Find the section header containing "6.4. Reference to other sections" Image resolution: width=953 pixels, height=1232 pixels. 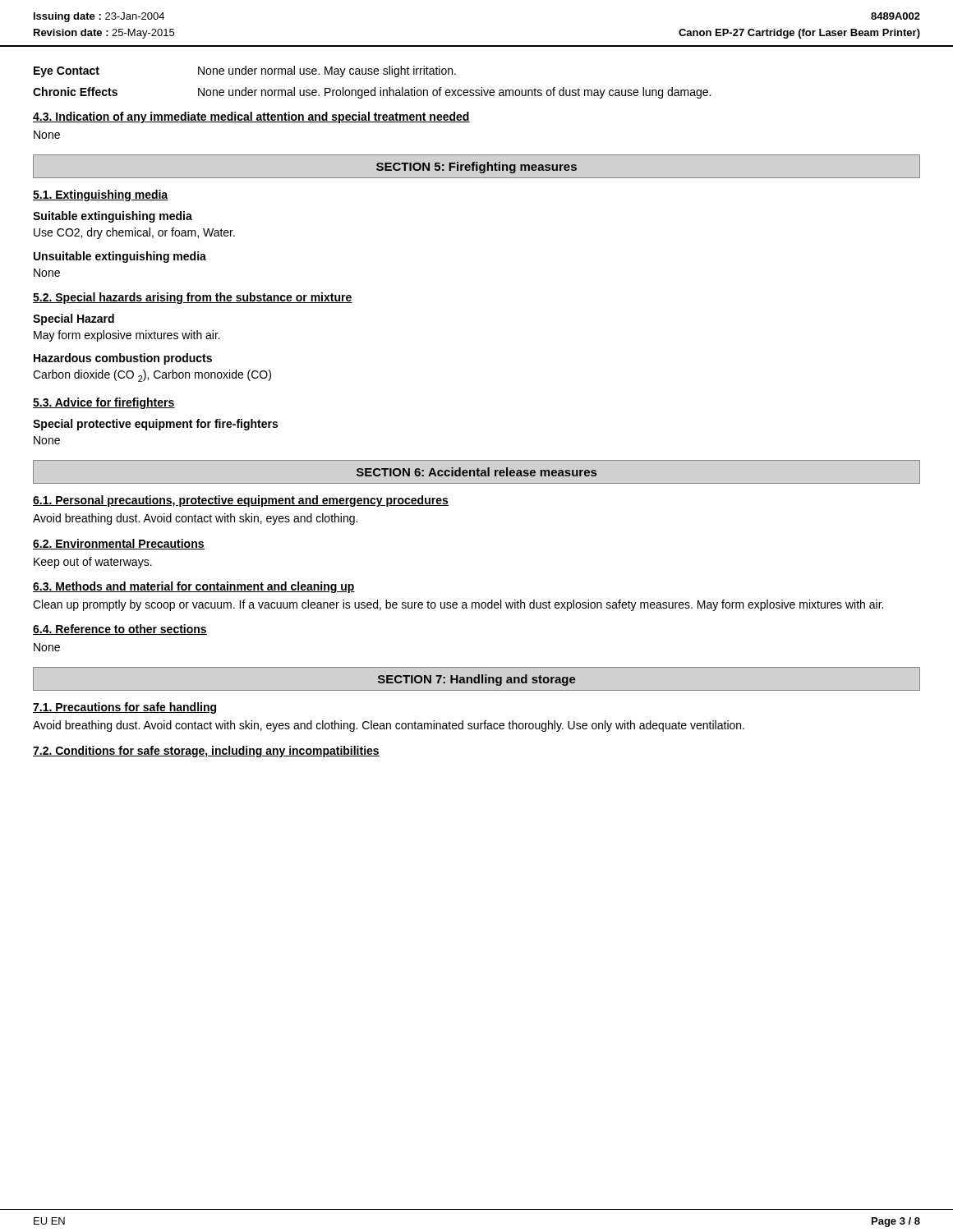[x=120, y=629]
